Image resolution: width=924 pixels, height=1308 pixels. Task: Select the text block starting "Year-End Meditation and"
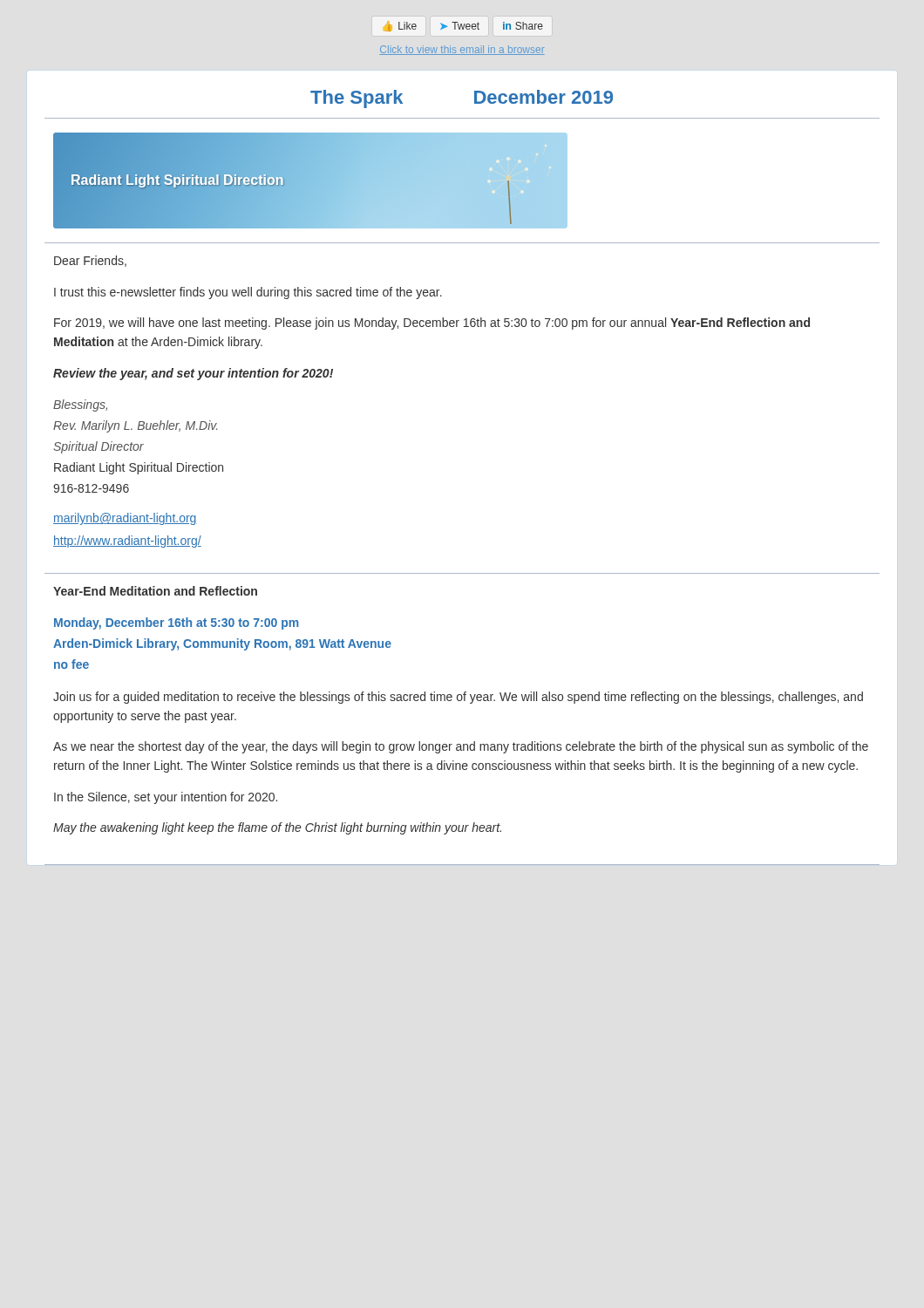(x=155, y=591)
